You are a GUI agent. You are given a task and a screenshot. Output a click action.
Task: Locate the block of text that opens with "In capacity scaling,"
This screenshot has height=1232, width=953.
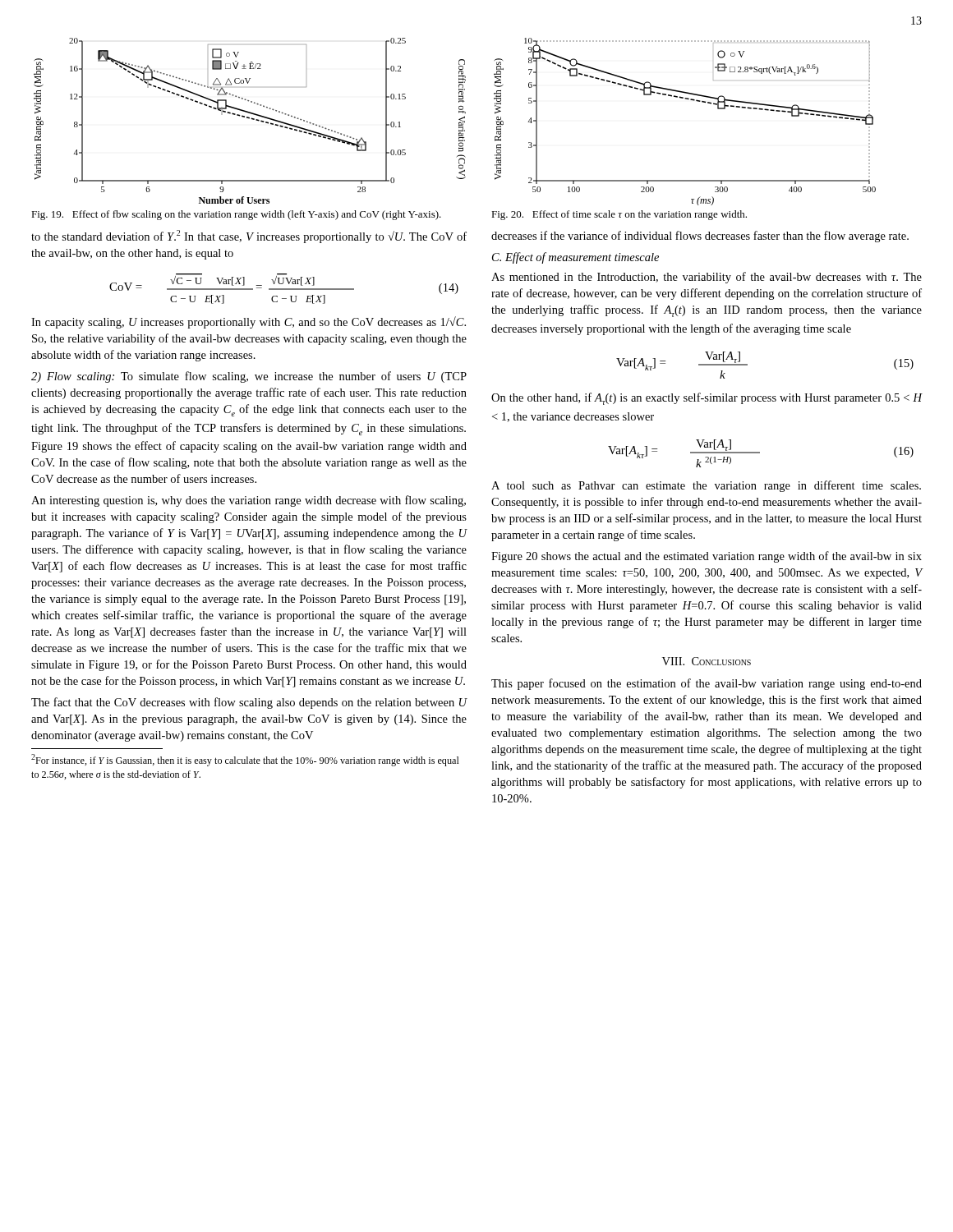pyautogui.click(x=249, y=338)
